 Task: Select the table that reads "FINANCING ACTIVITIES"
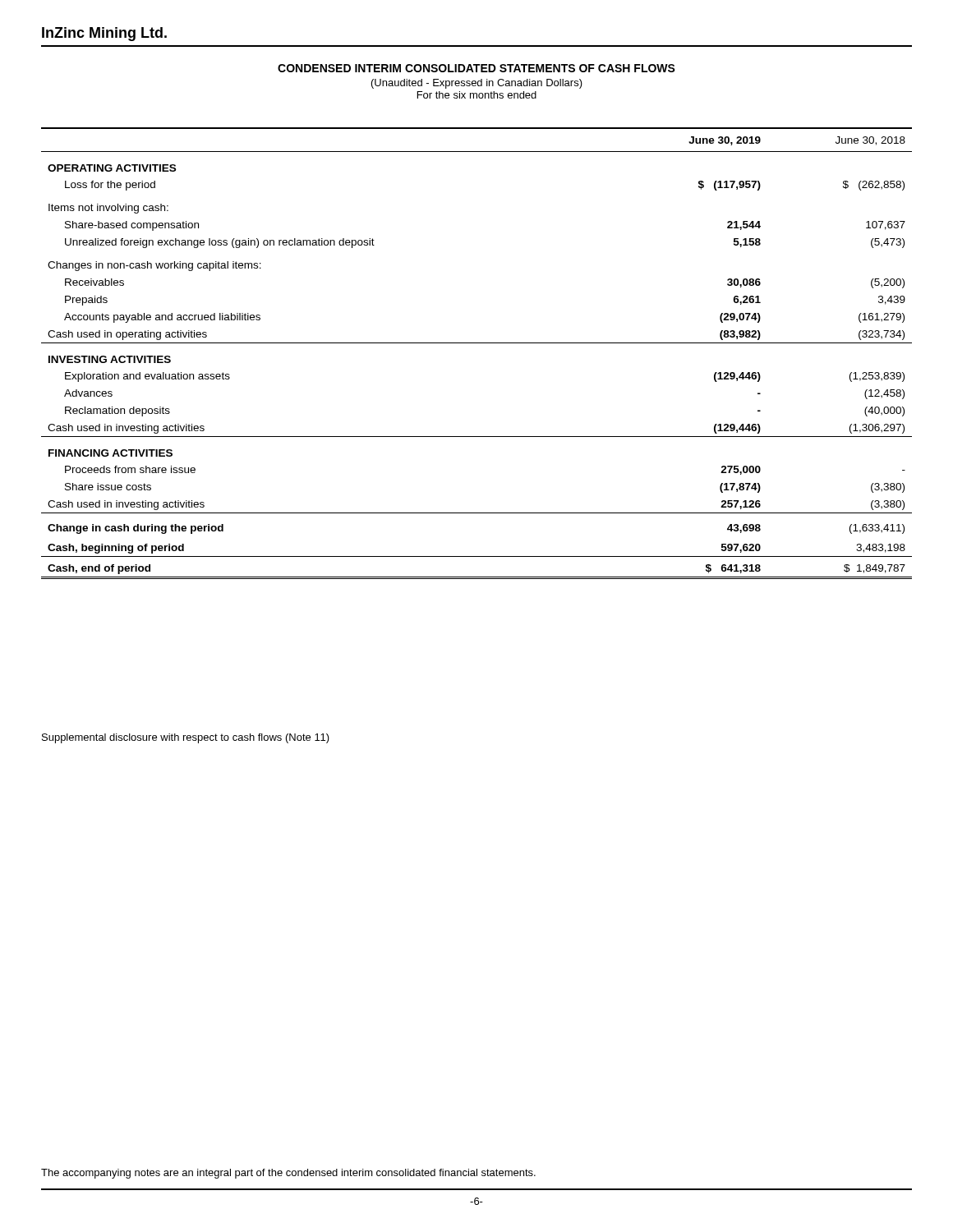tap(476, 353)
